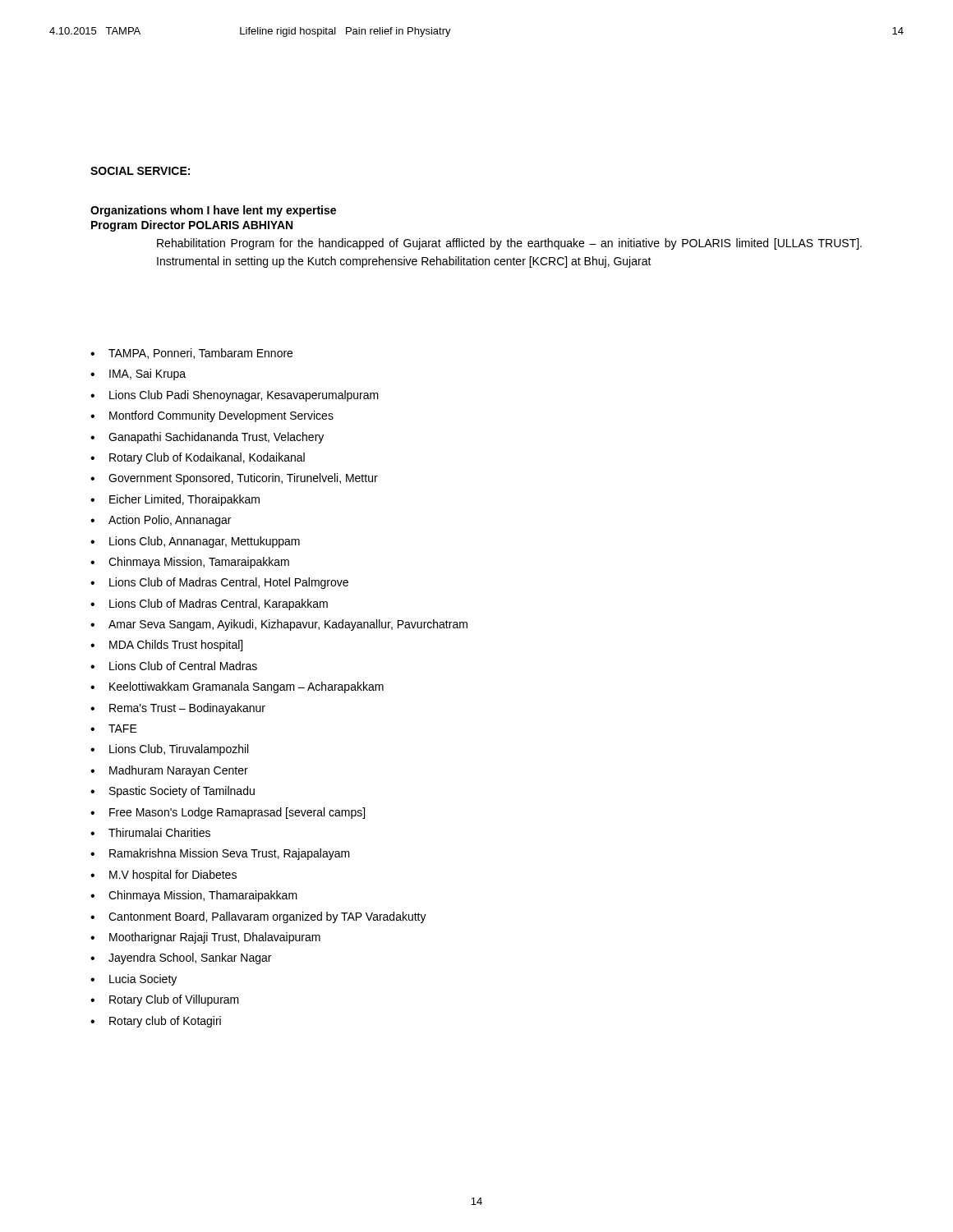Click on the list item containing "• Free Mason's Lodge Ramaprasad [several"
Screen dimensions: 1232x953
click(228, 813)
